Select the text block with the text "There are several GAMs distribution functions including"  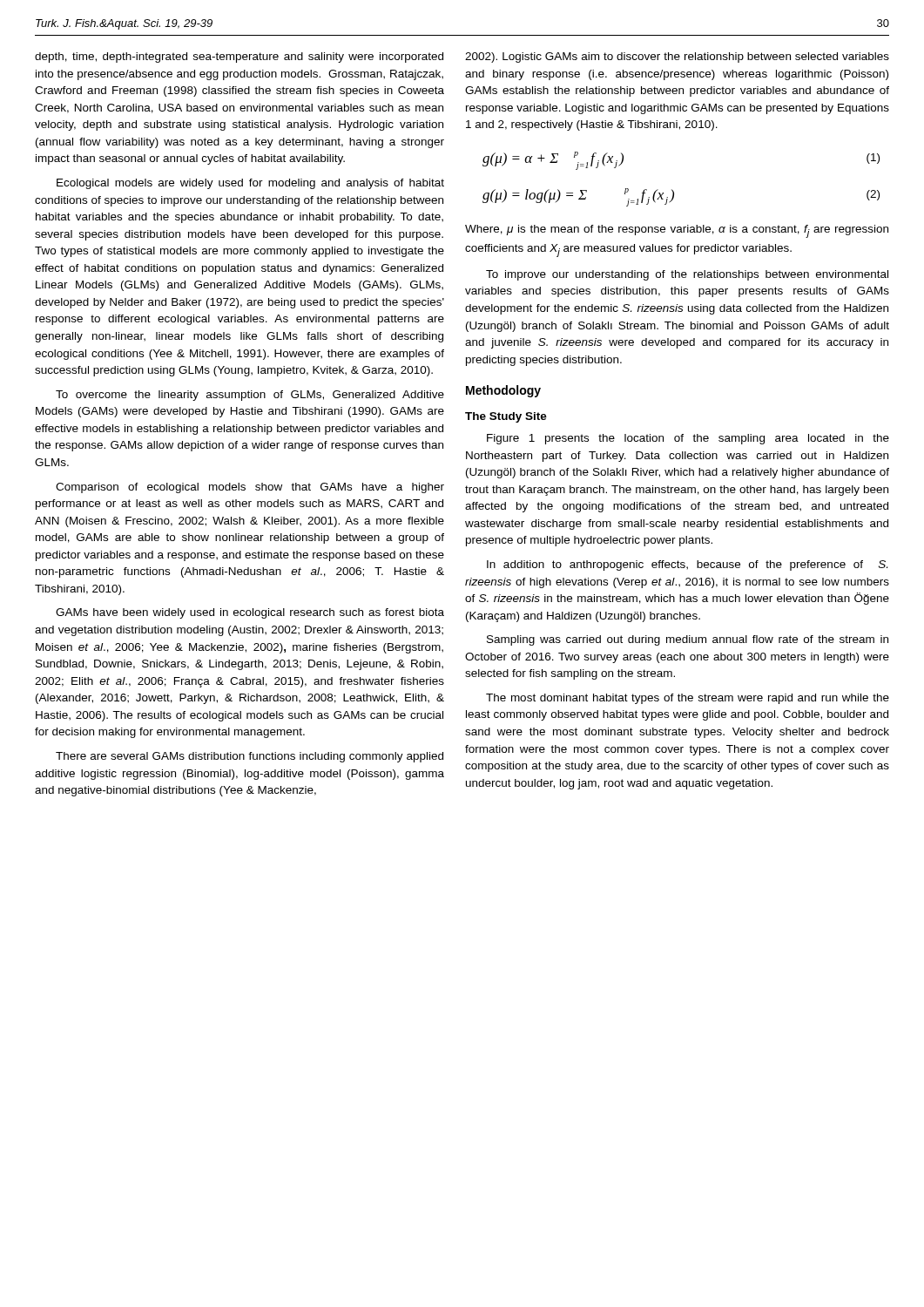click(240, 773)
